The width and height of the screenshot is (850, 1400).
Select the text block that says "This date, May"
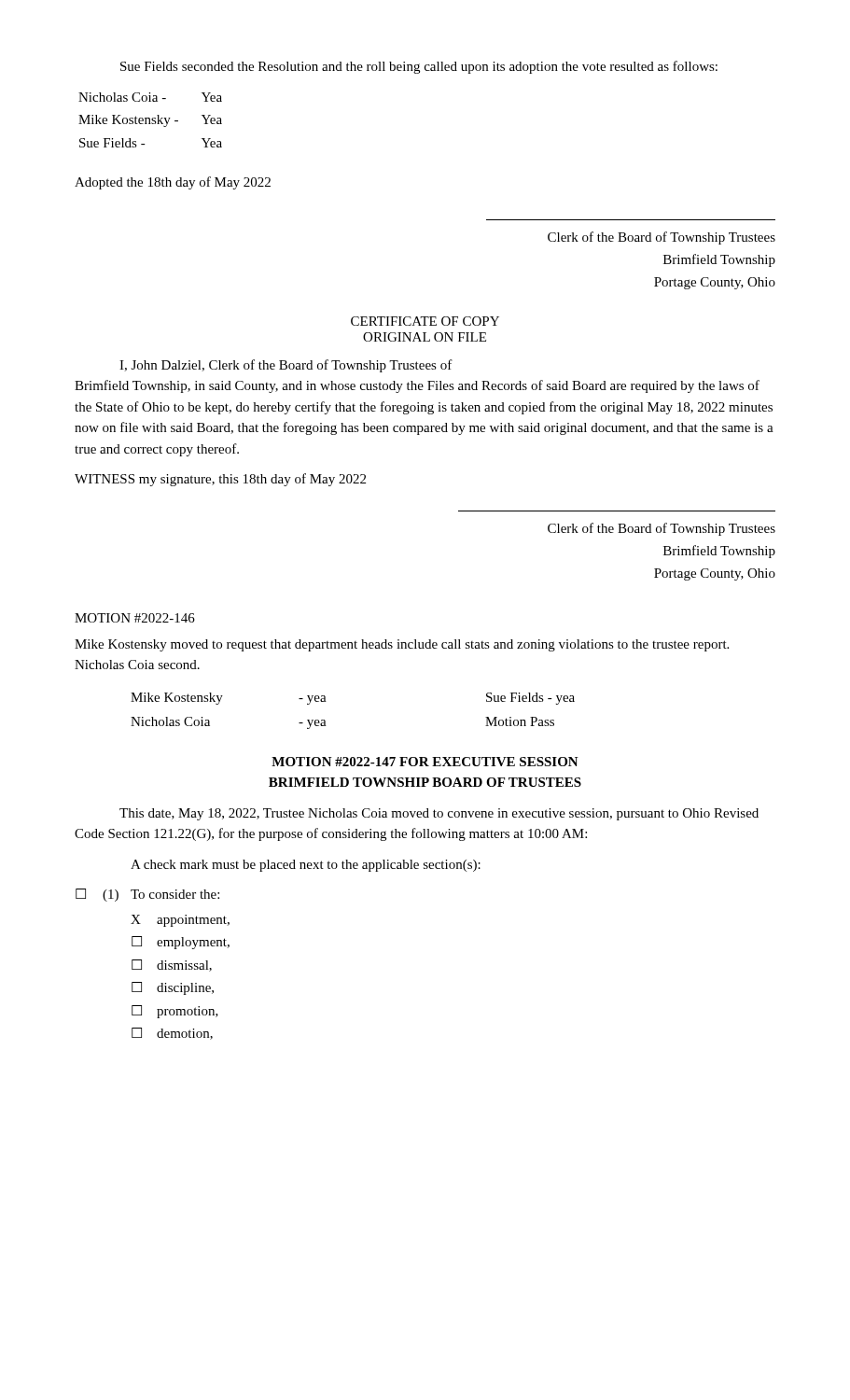417,823
